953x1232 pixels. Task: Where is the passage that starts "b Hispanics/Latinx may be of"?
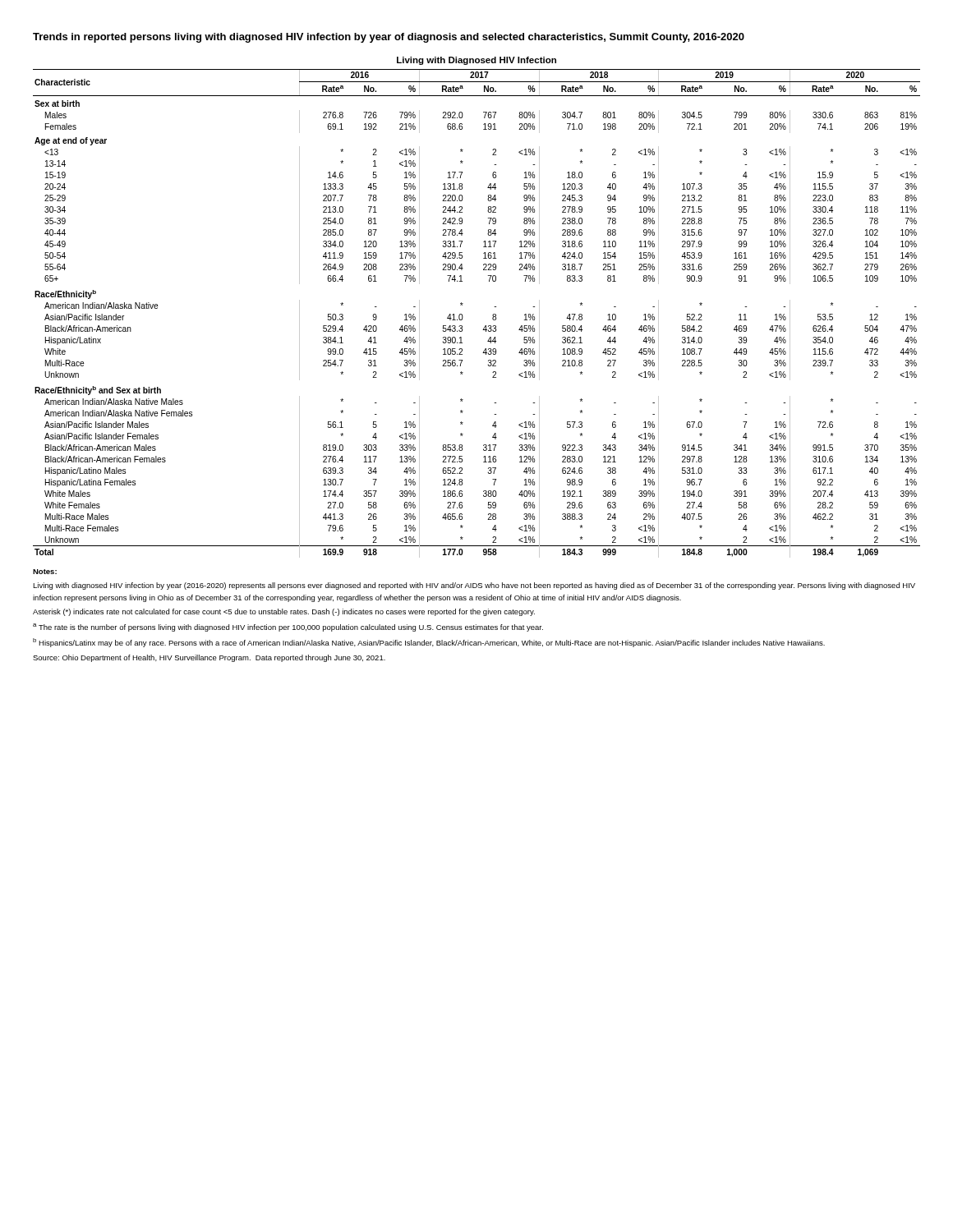(x=429, y=642)
